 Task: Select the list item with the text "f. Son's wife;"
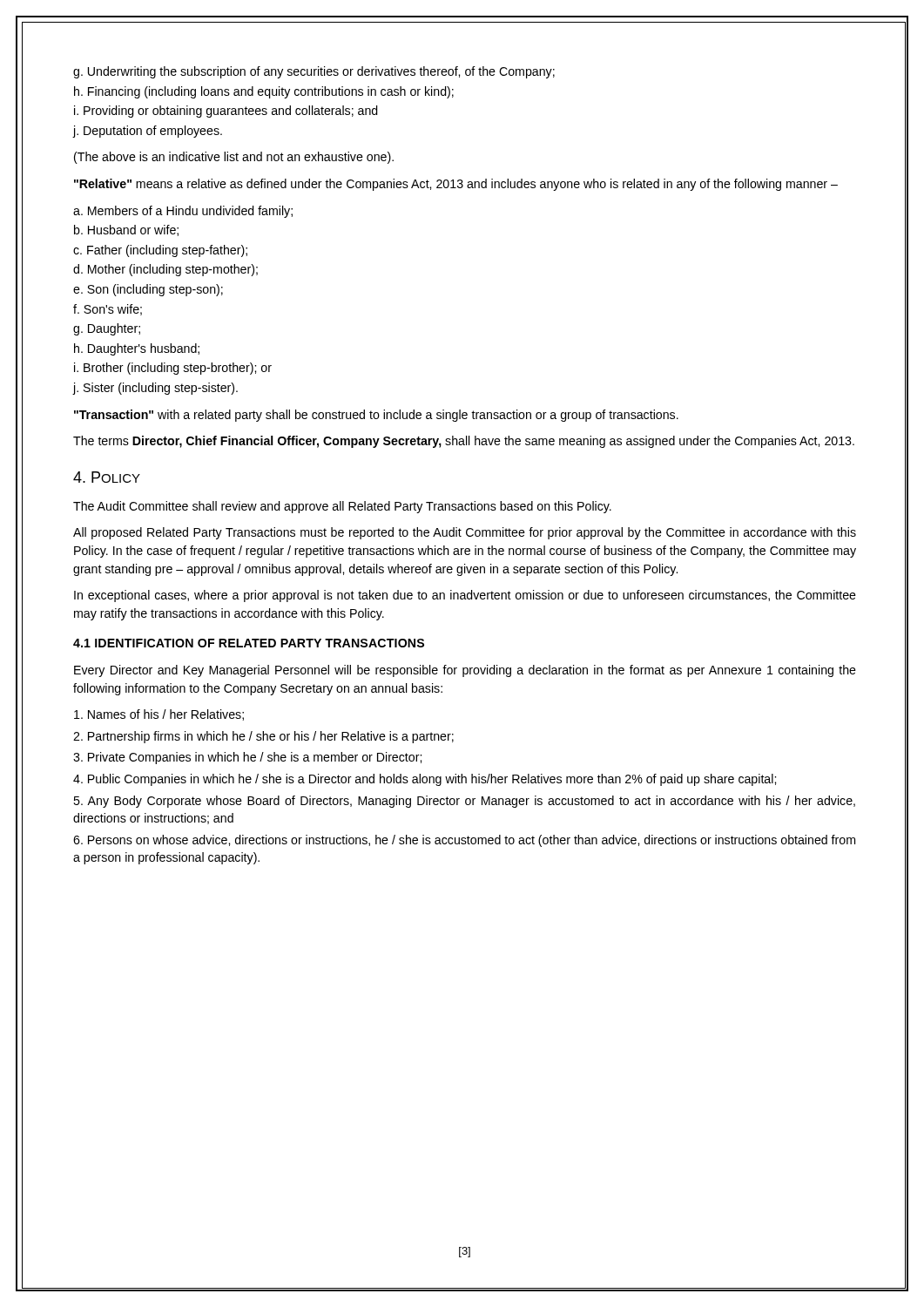coord(108,309)
